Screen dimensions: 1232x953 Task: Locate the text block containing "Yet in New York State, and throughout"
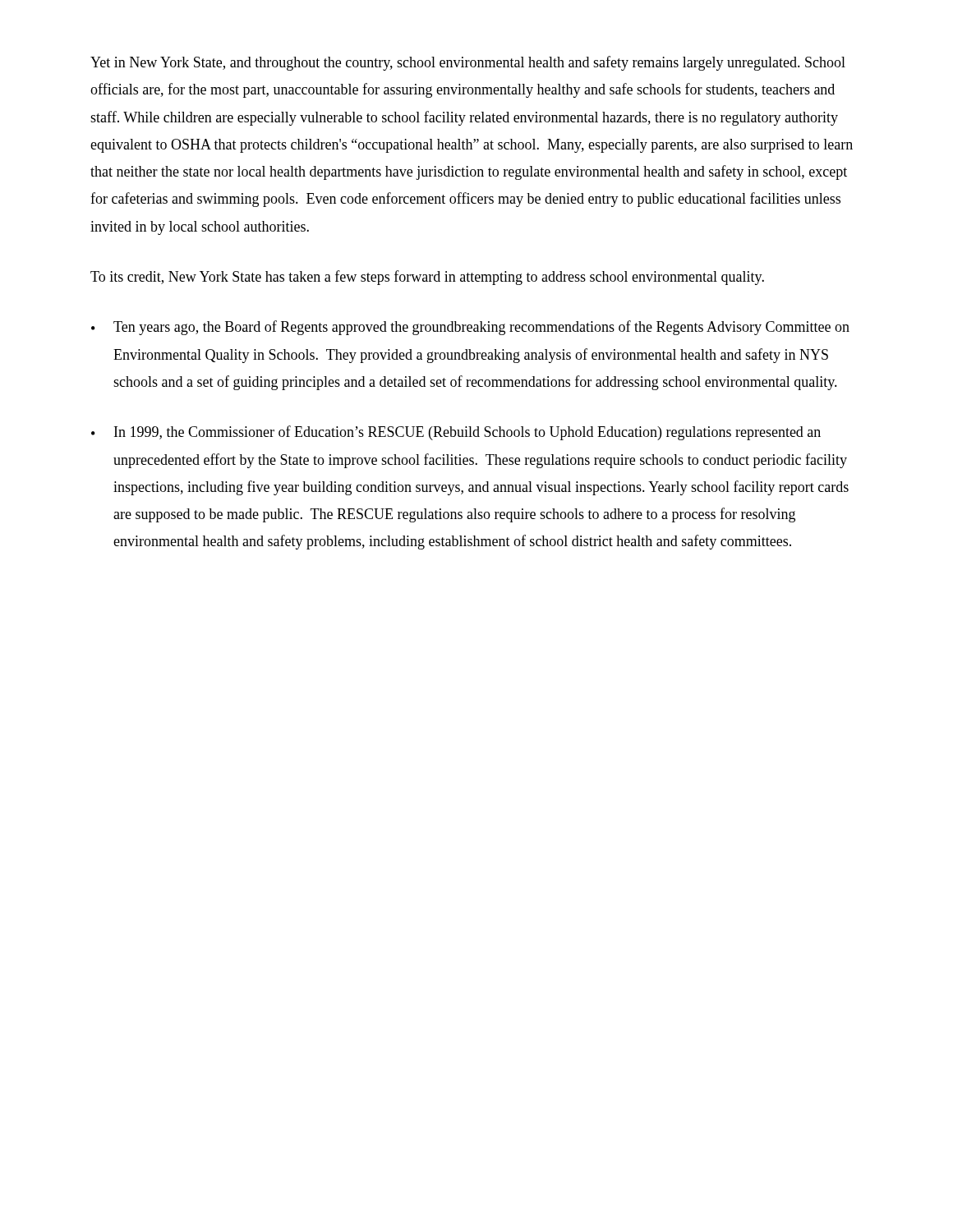point(472,144)
